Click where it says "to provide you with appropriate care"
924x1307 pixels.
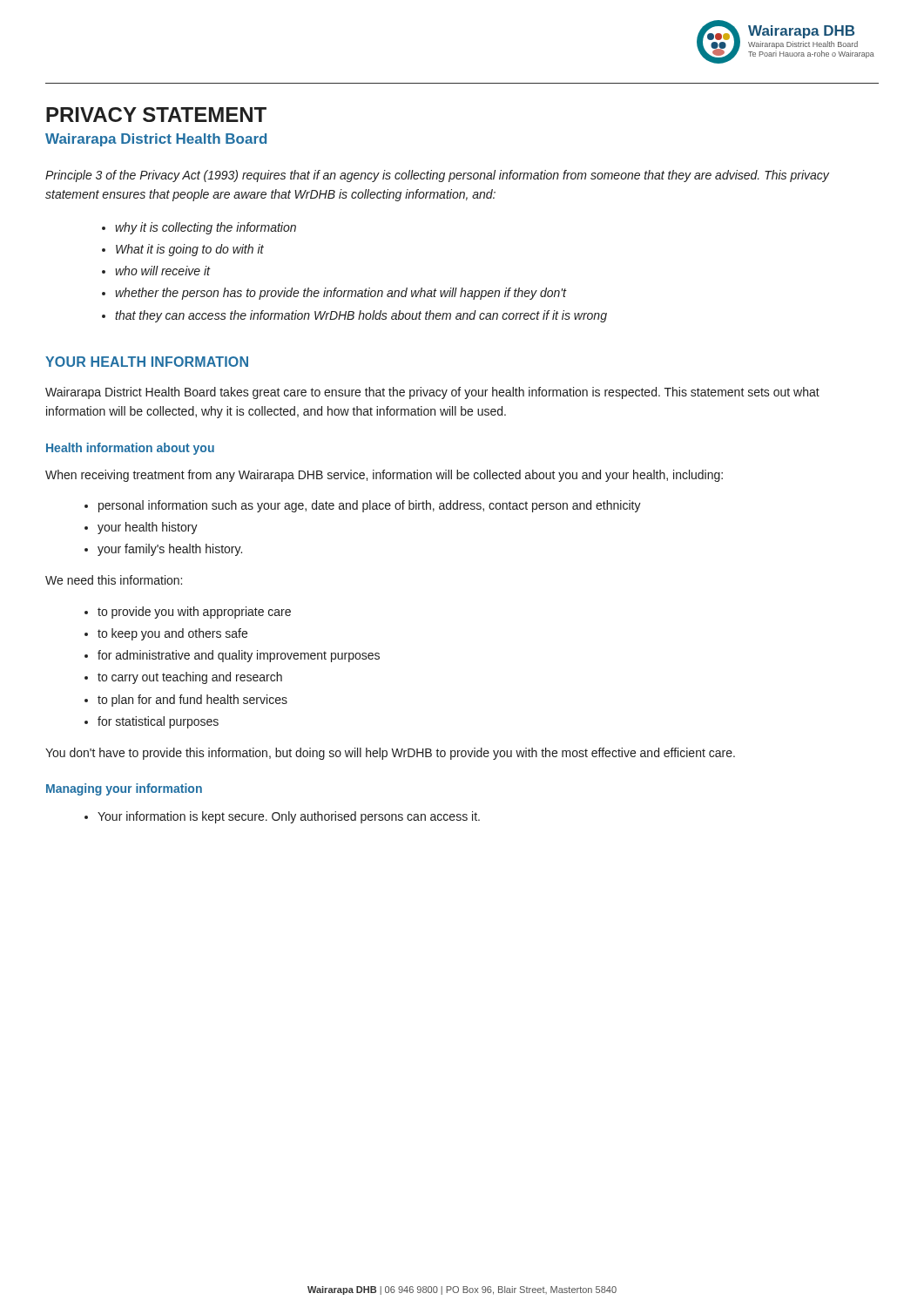[x=194, y=612]
